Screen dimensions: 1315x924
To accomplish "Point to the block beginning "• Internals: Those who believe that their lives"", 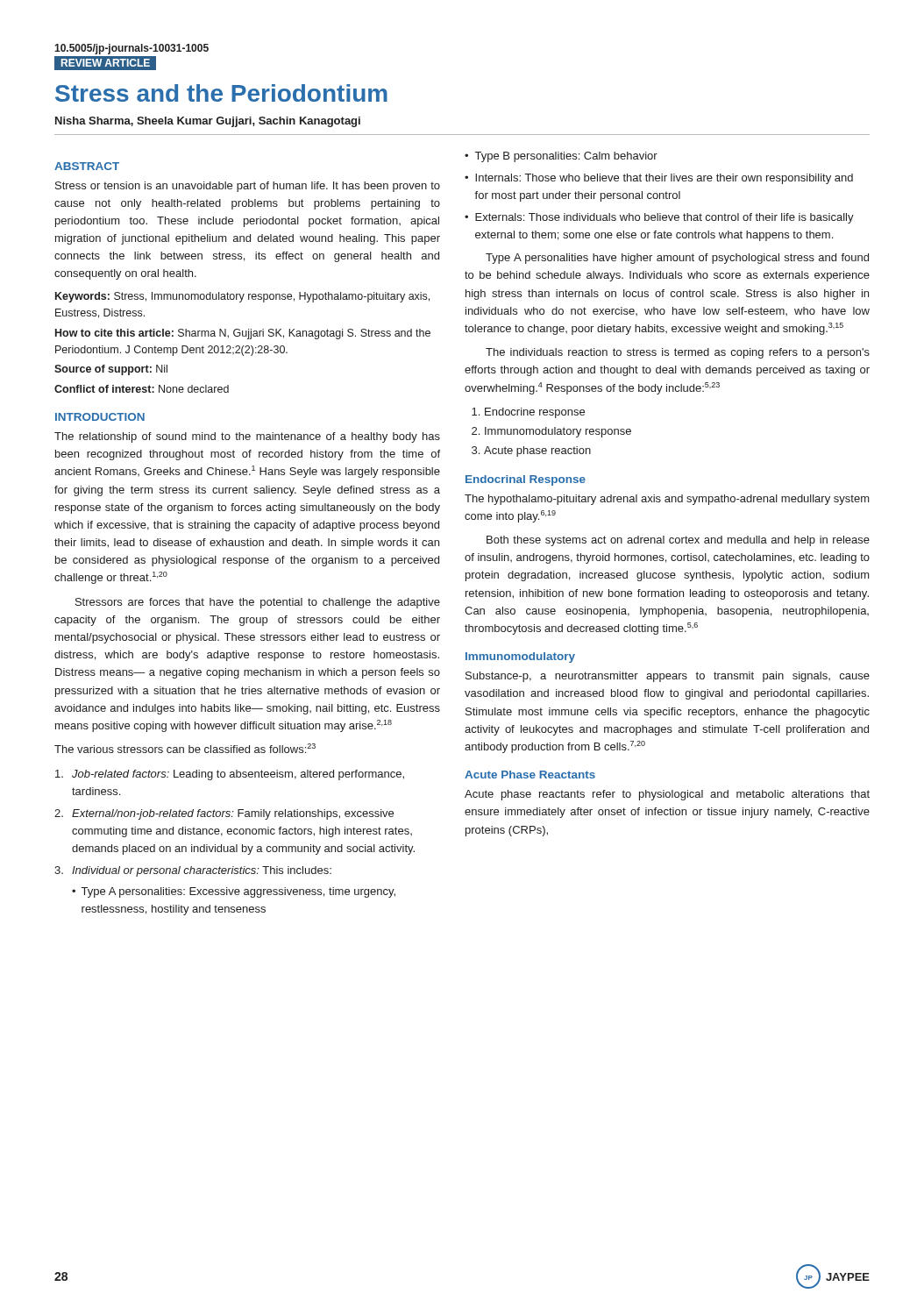I will click(667, 187).
